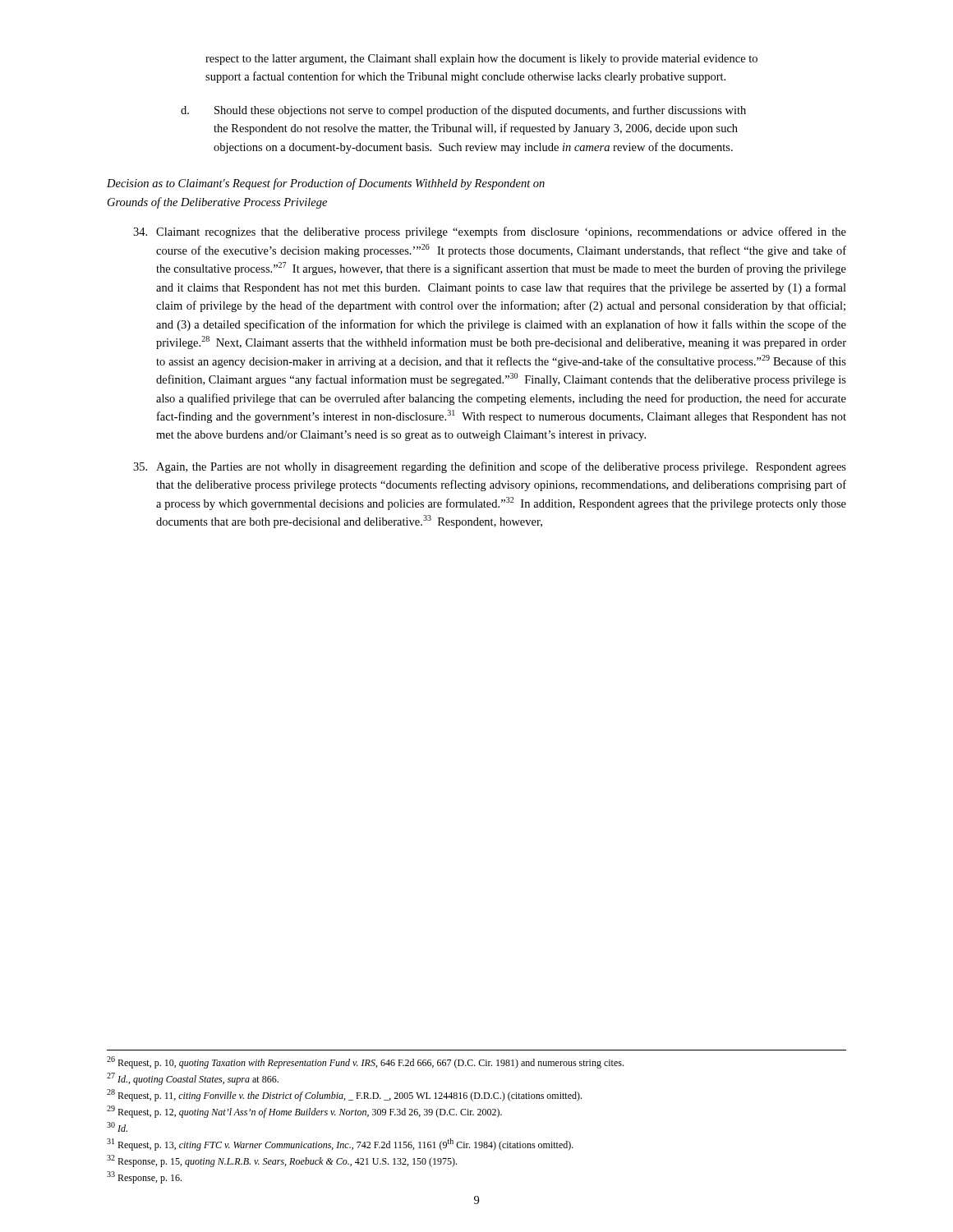Click on the footnote that reads "31 Request, p. 13, citing FTC"

point(340,1144)
